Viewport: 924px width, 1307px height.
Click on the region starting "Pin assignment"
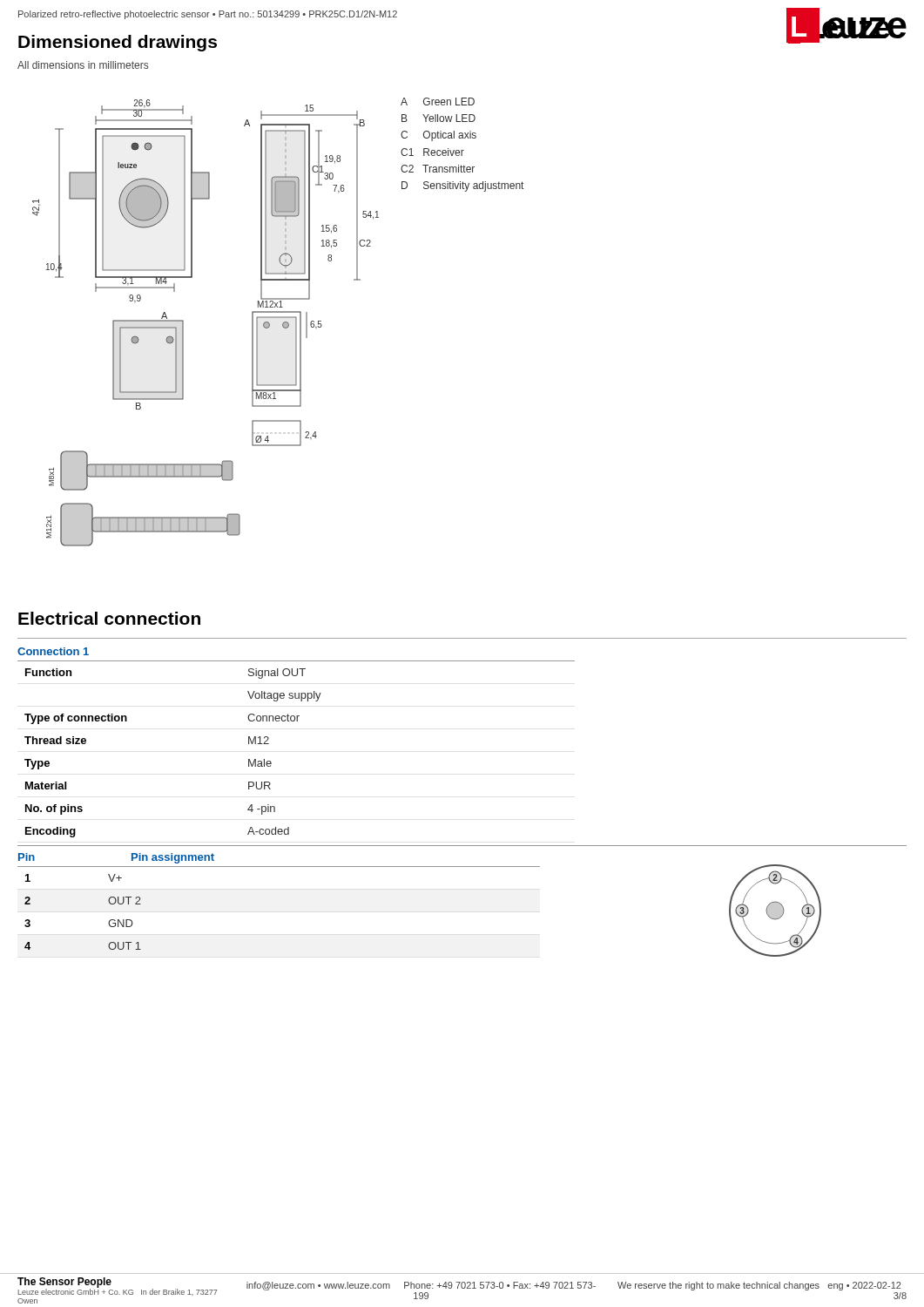click(x=172, y=857)
